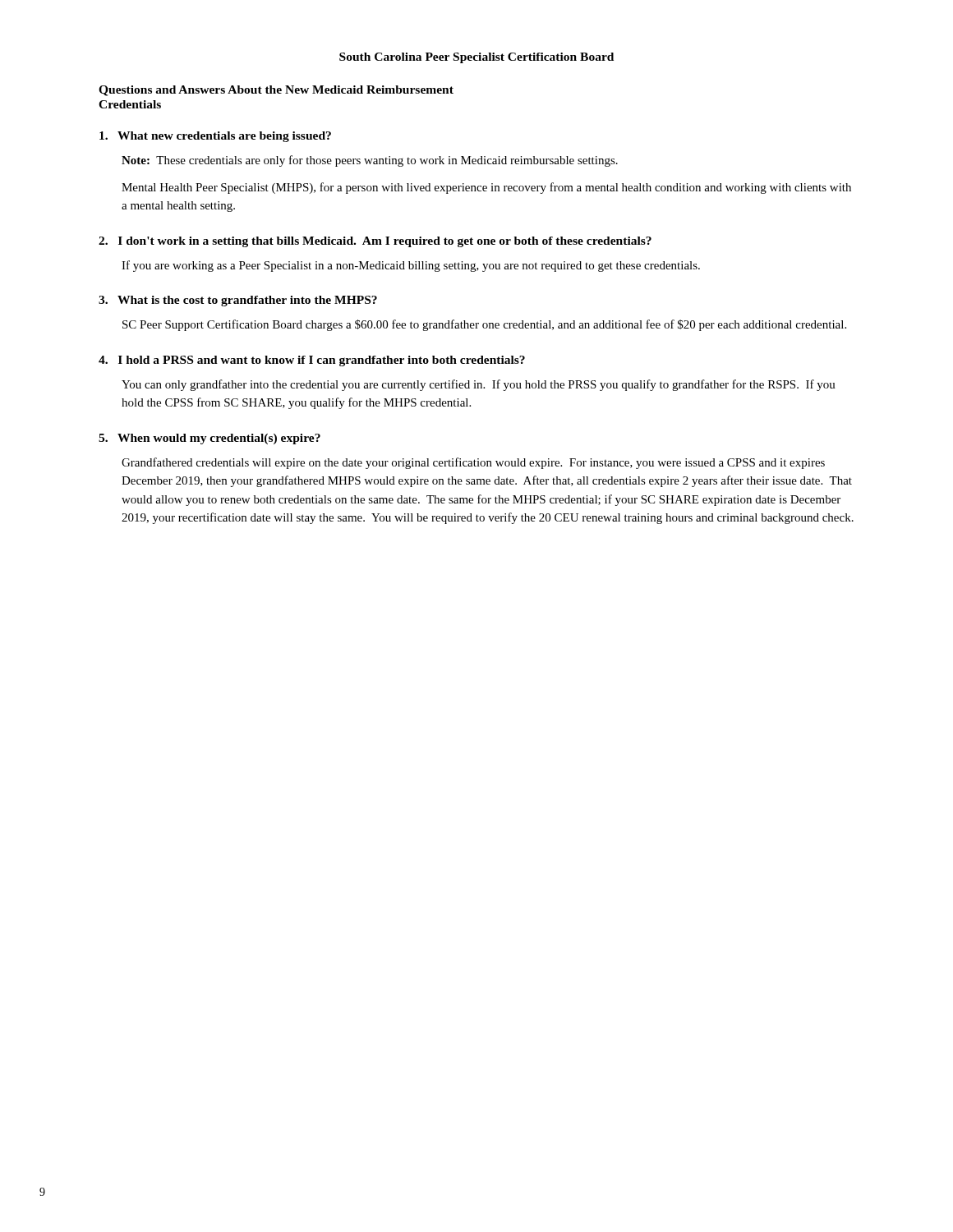Where is the passage that starts "SC Peer Support Certification Board charges a $60.00"?
Screen dimensions: 1232x953
484,324
